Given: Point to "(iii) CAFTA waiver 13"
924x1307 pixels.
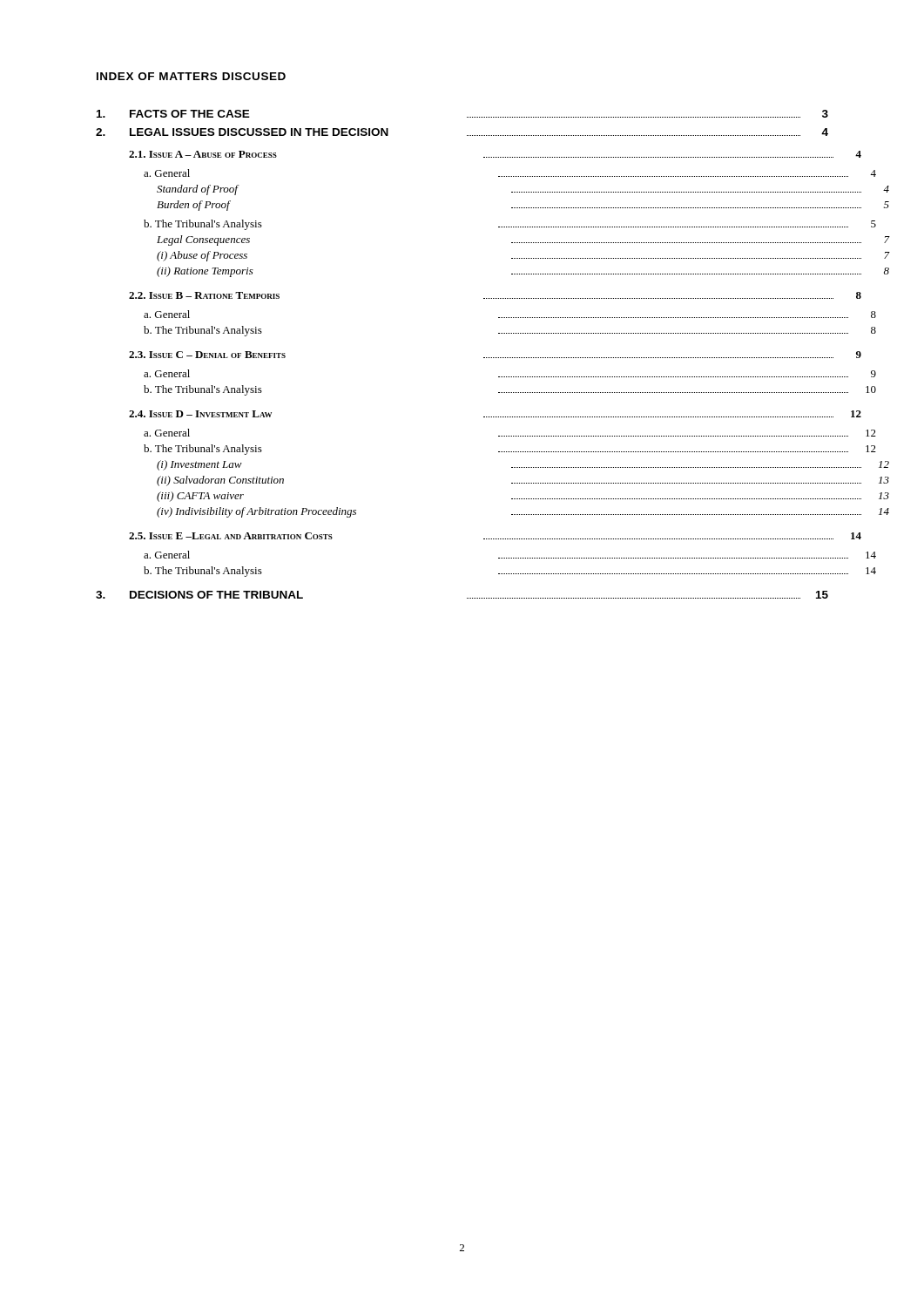Looking at the screenshot, I should pyautogui.click(x=523, y=496).
